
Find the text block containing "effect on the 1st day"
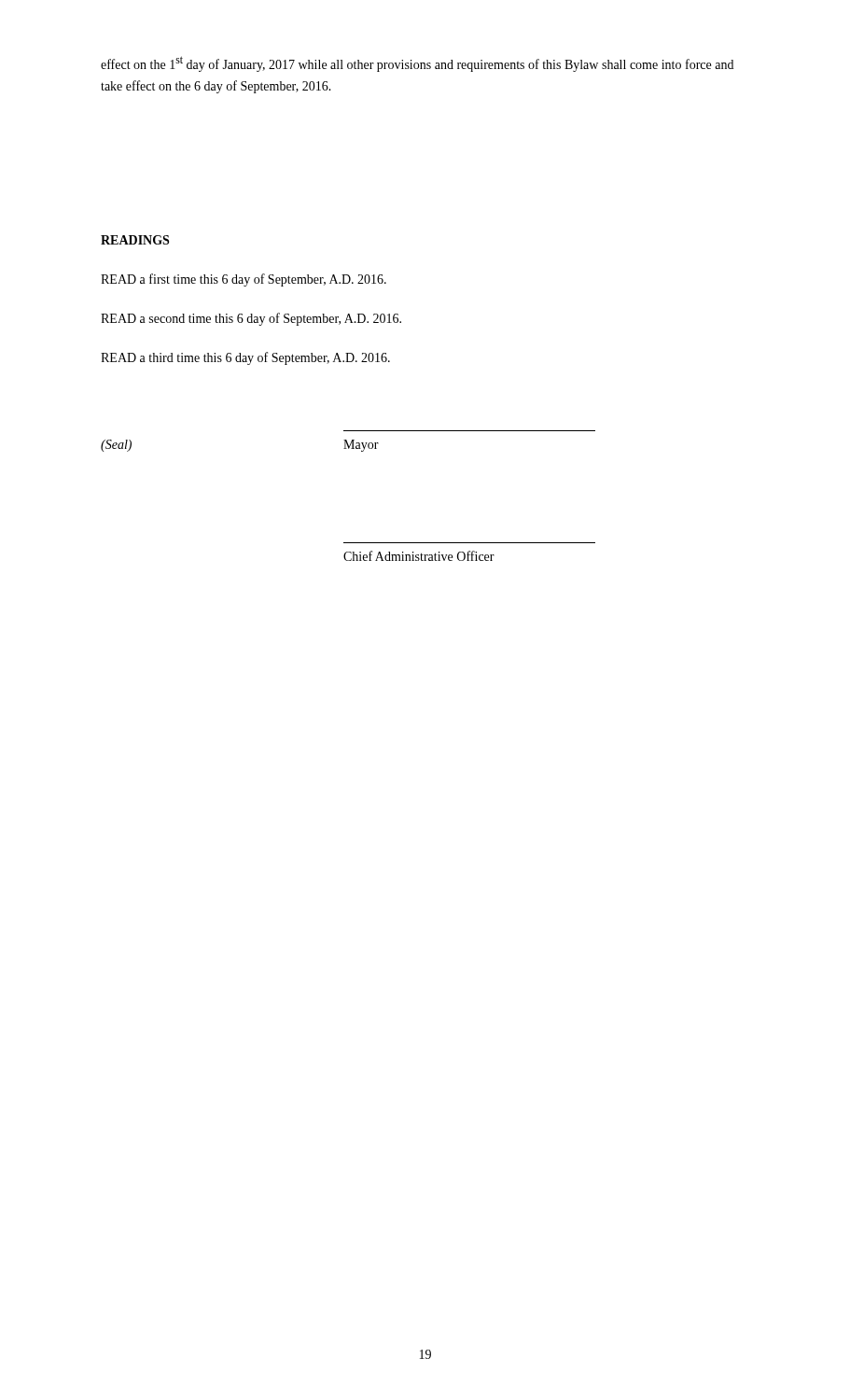click(x=417, y=74)
